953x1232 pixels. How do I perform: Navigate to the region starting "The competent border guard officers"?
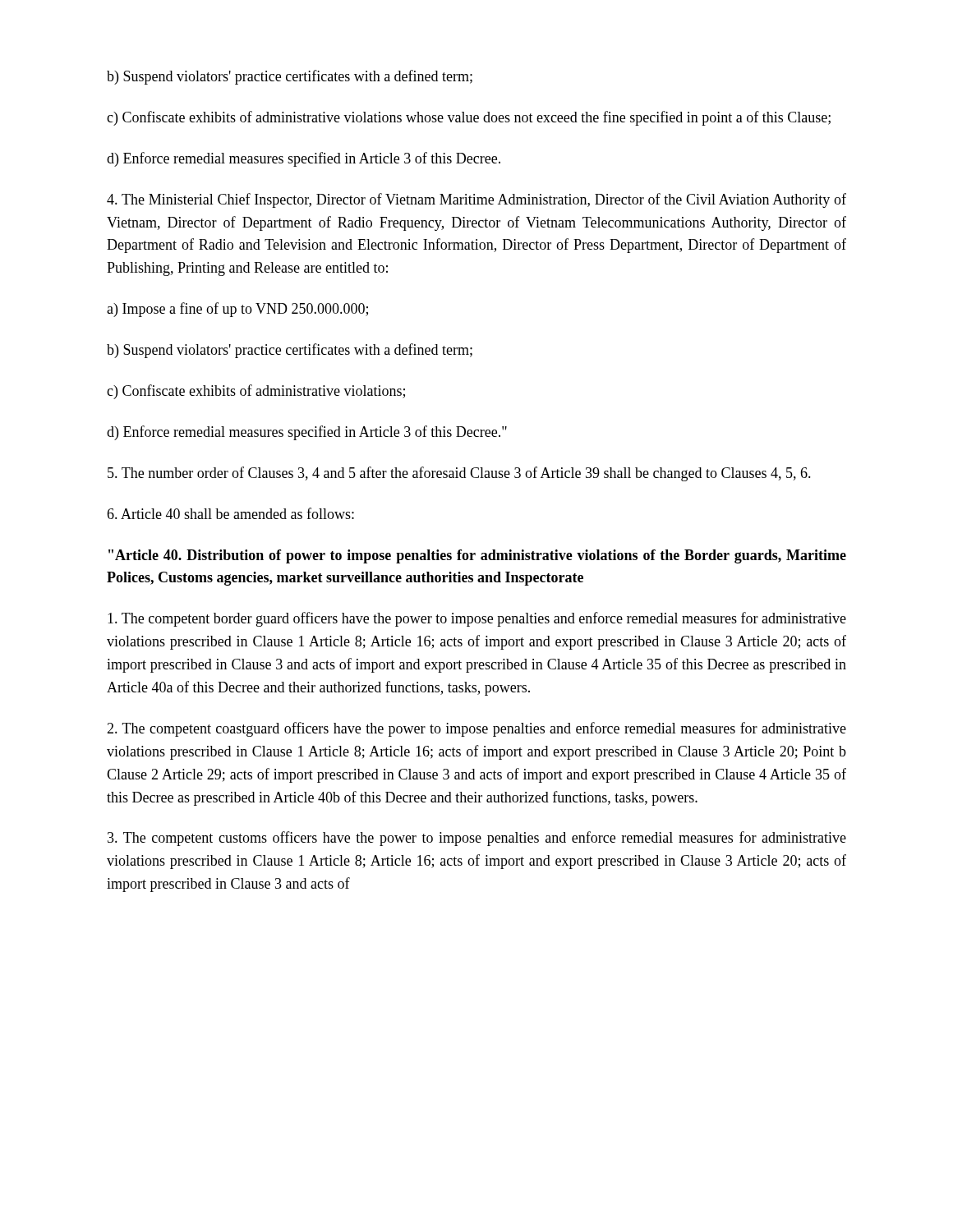[476, 653]
